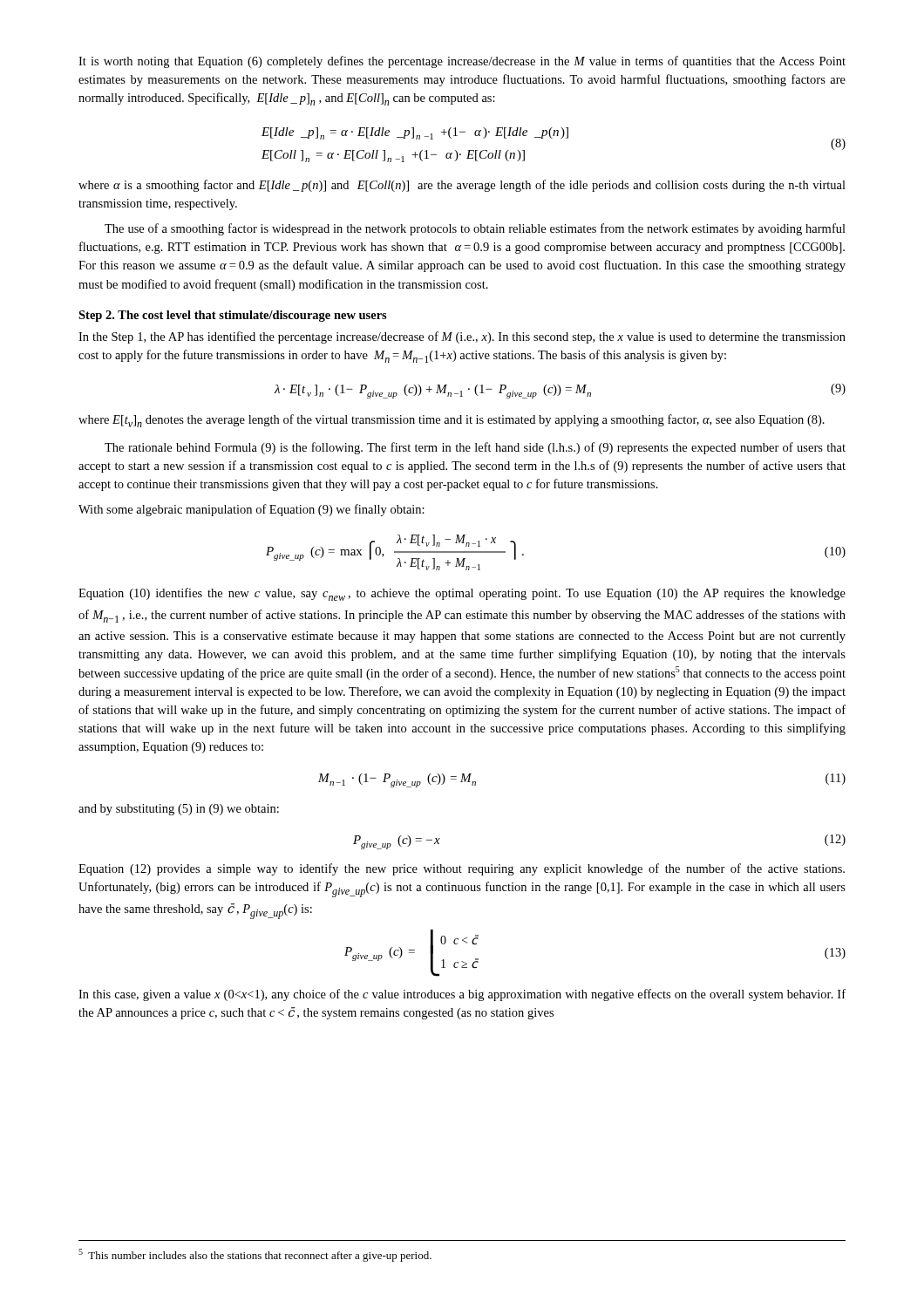Locate the text block that says "It is worth noting that"
This screenshot has width=924, height=1308.
point(462,81)
